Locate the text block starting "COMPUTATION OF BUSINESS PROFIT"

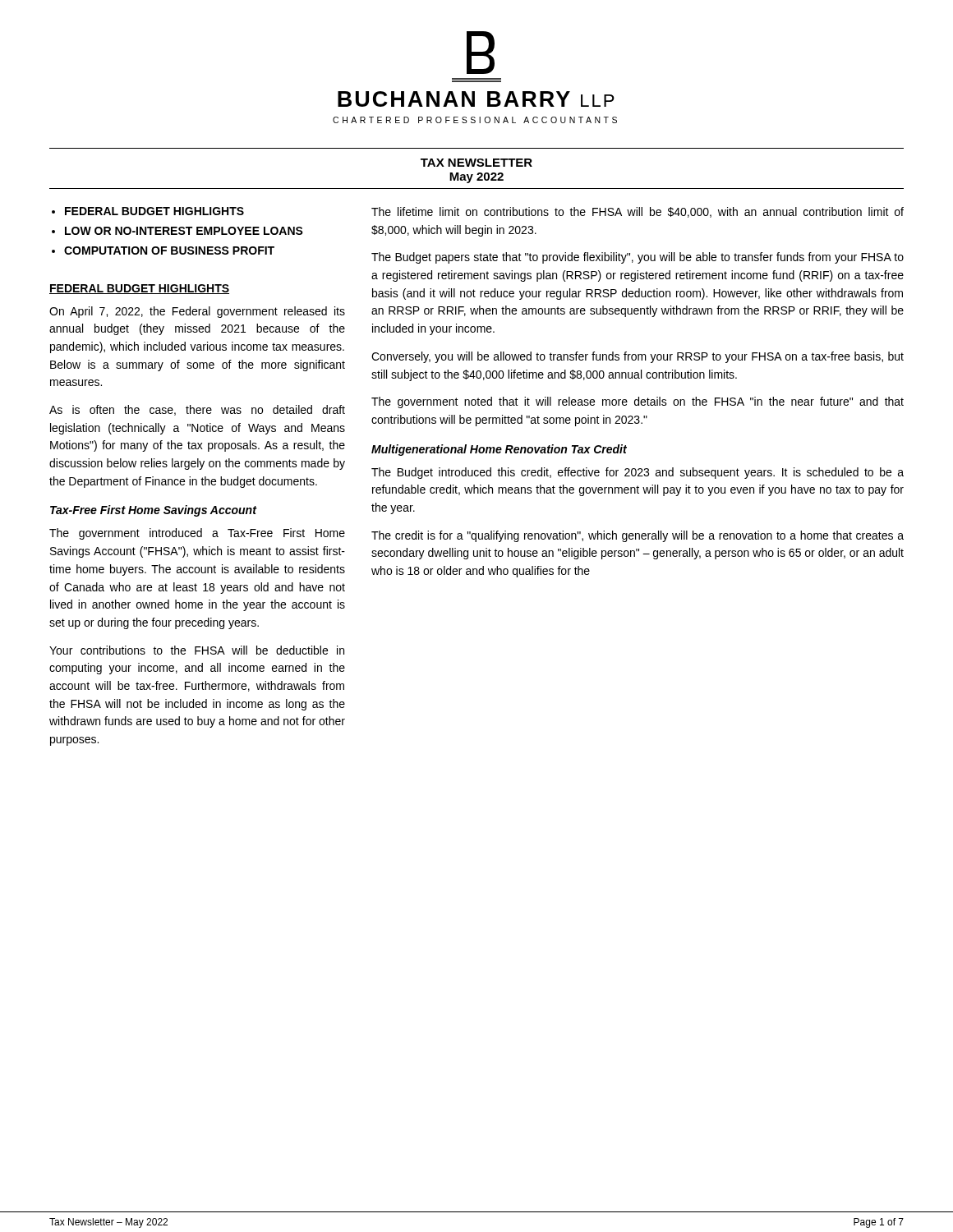point(169,251)
